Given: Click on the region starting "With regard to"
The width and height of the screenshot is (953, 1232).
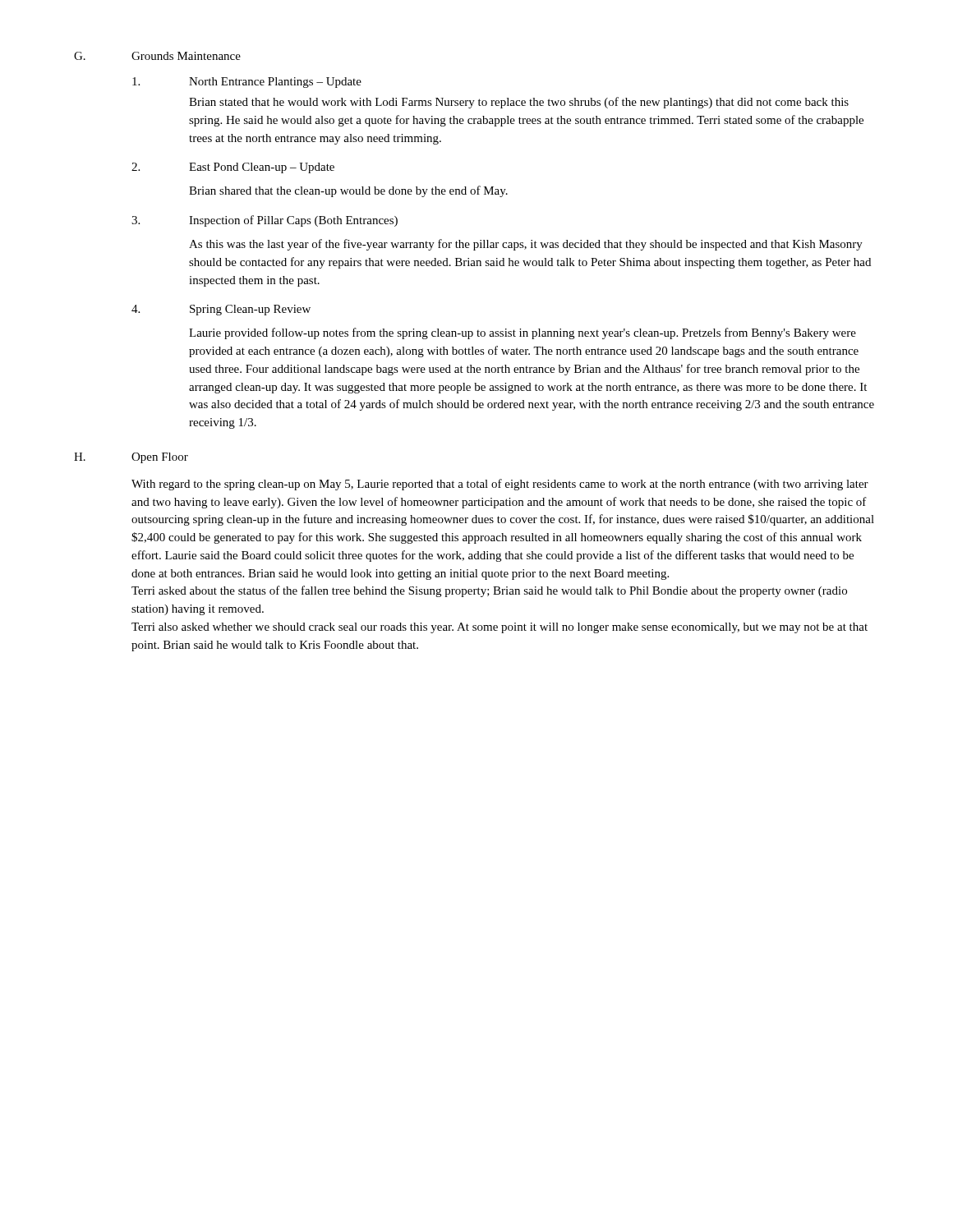Looking at the screenshot, I should 505,529.
